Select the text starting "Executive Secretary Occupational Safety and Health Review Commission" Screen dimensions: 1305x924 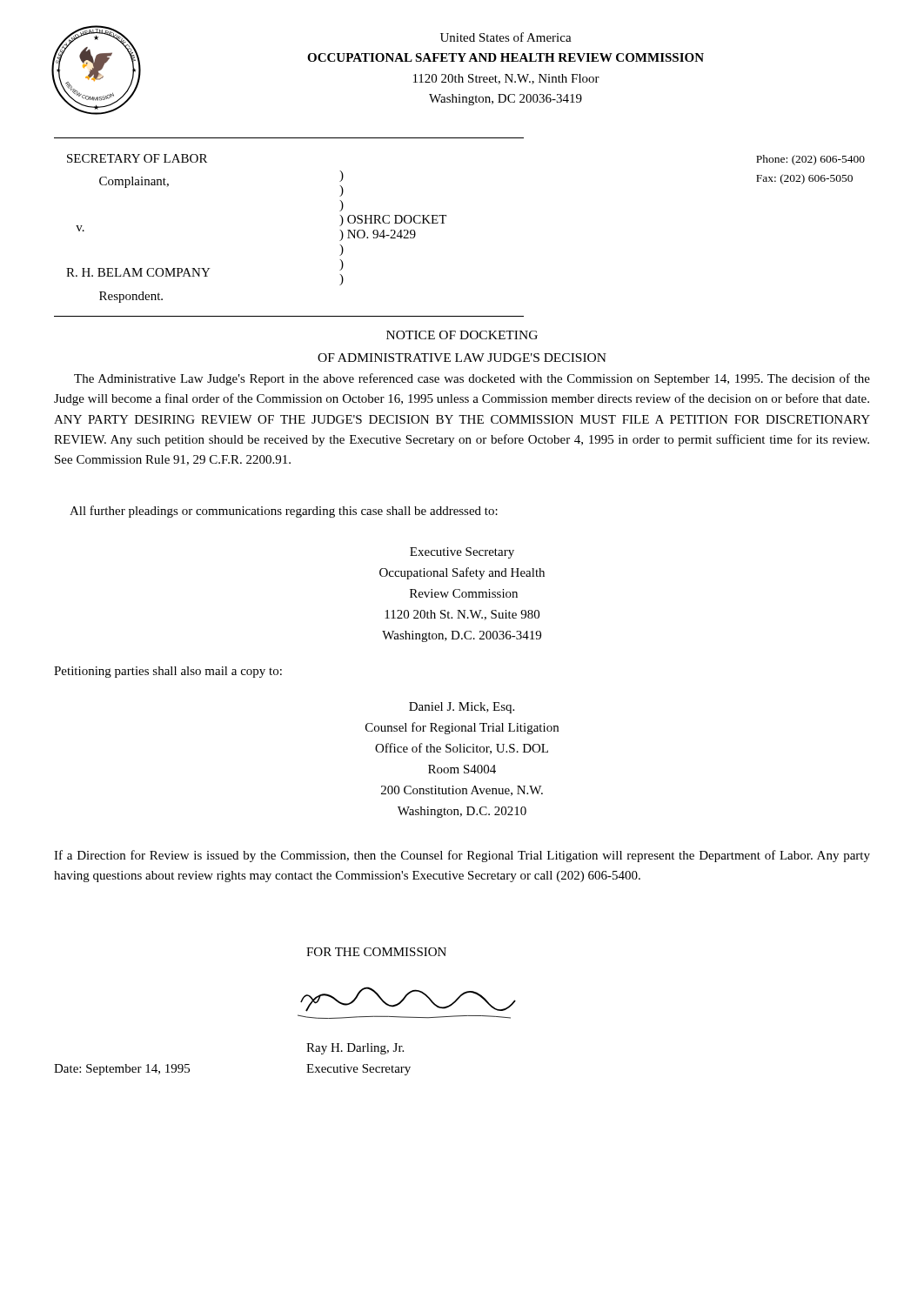(x=462, y=593)
